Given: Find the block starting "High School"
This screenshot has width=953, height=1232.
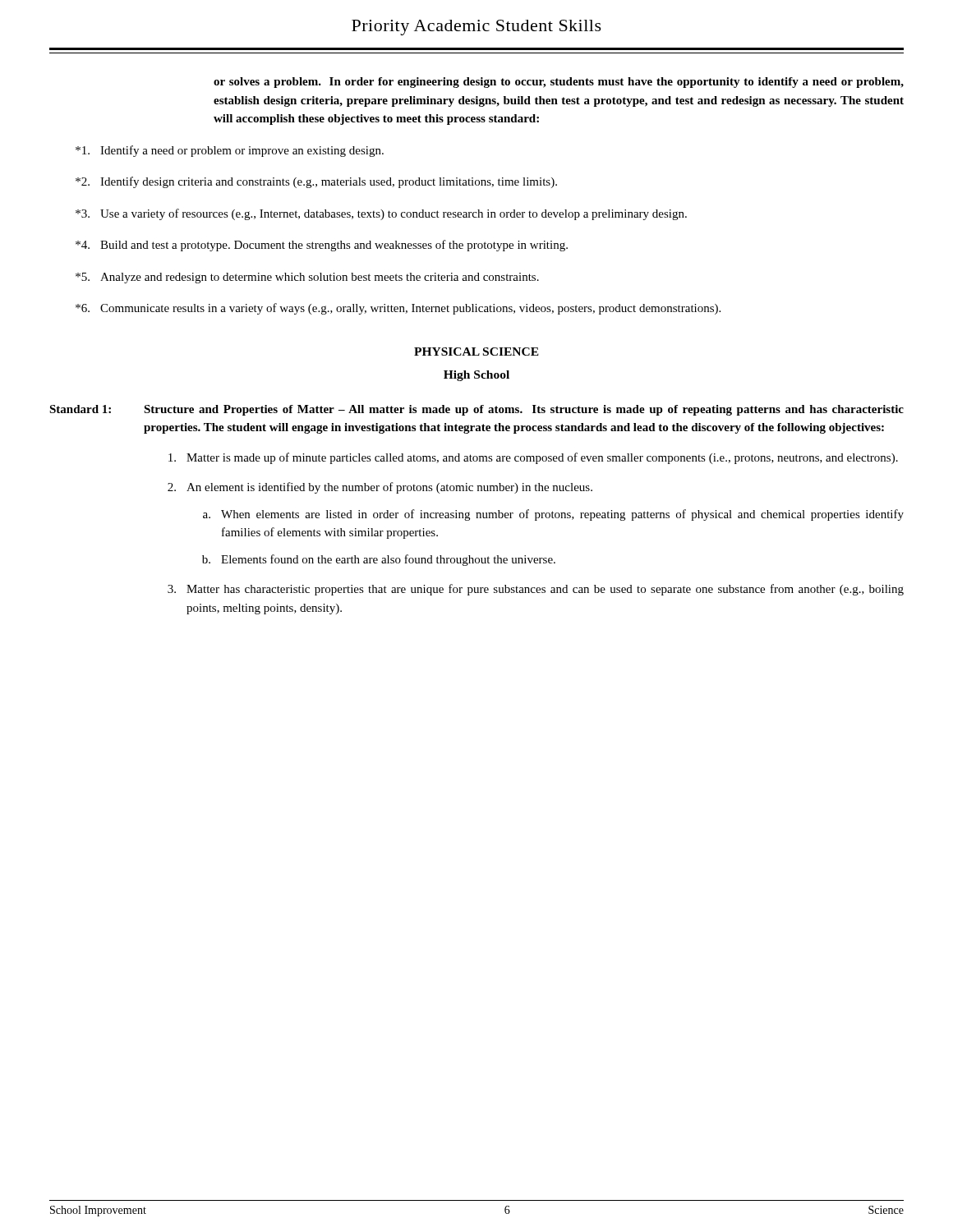Looking at the screenshot, I should pyautogui.click(x=476, y=374).
